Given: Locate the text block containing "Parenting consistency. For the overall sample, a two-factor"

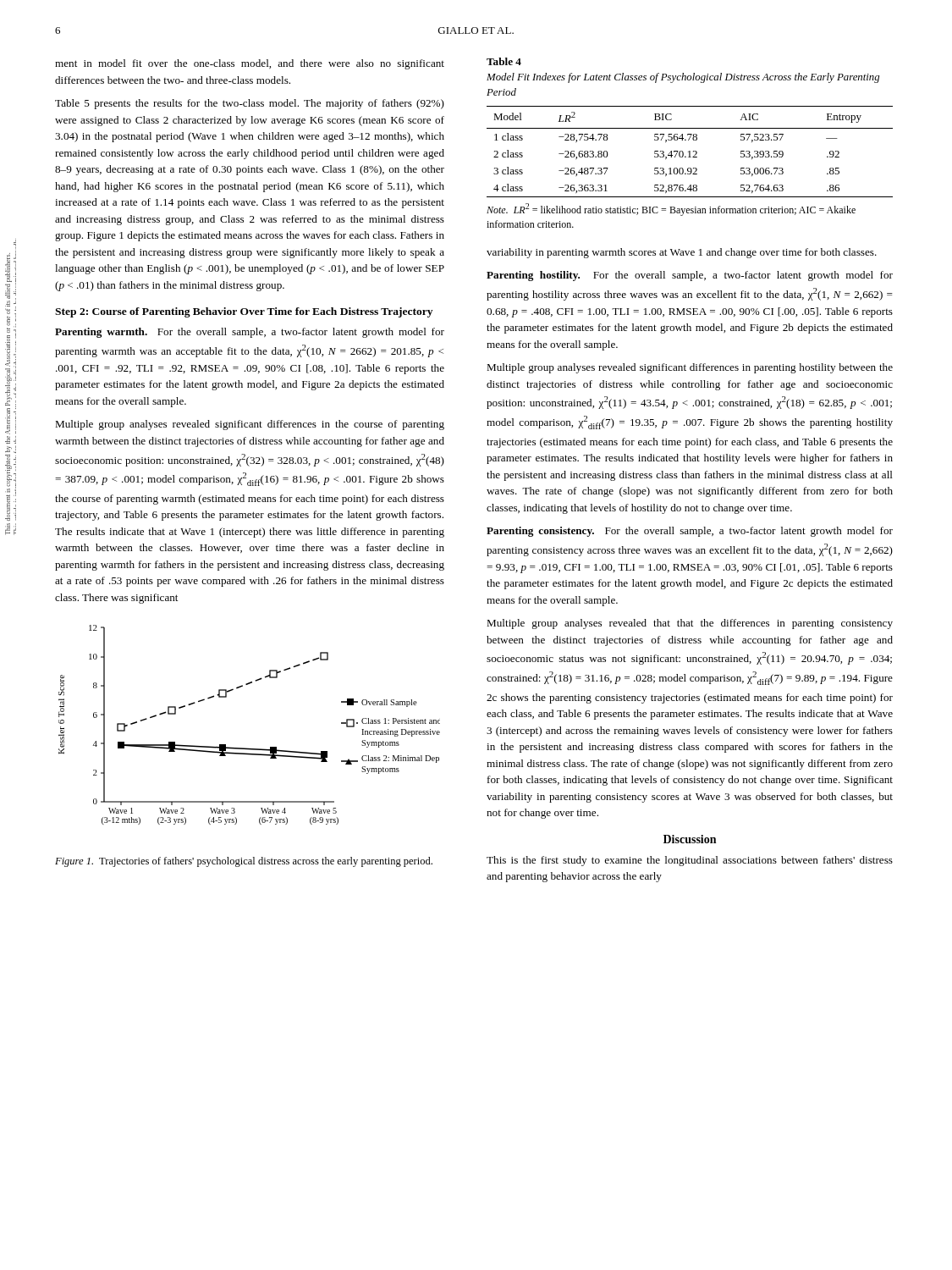Looking at the screenshot, I should [x=690, y=565].
